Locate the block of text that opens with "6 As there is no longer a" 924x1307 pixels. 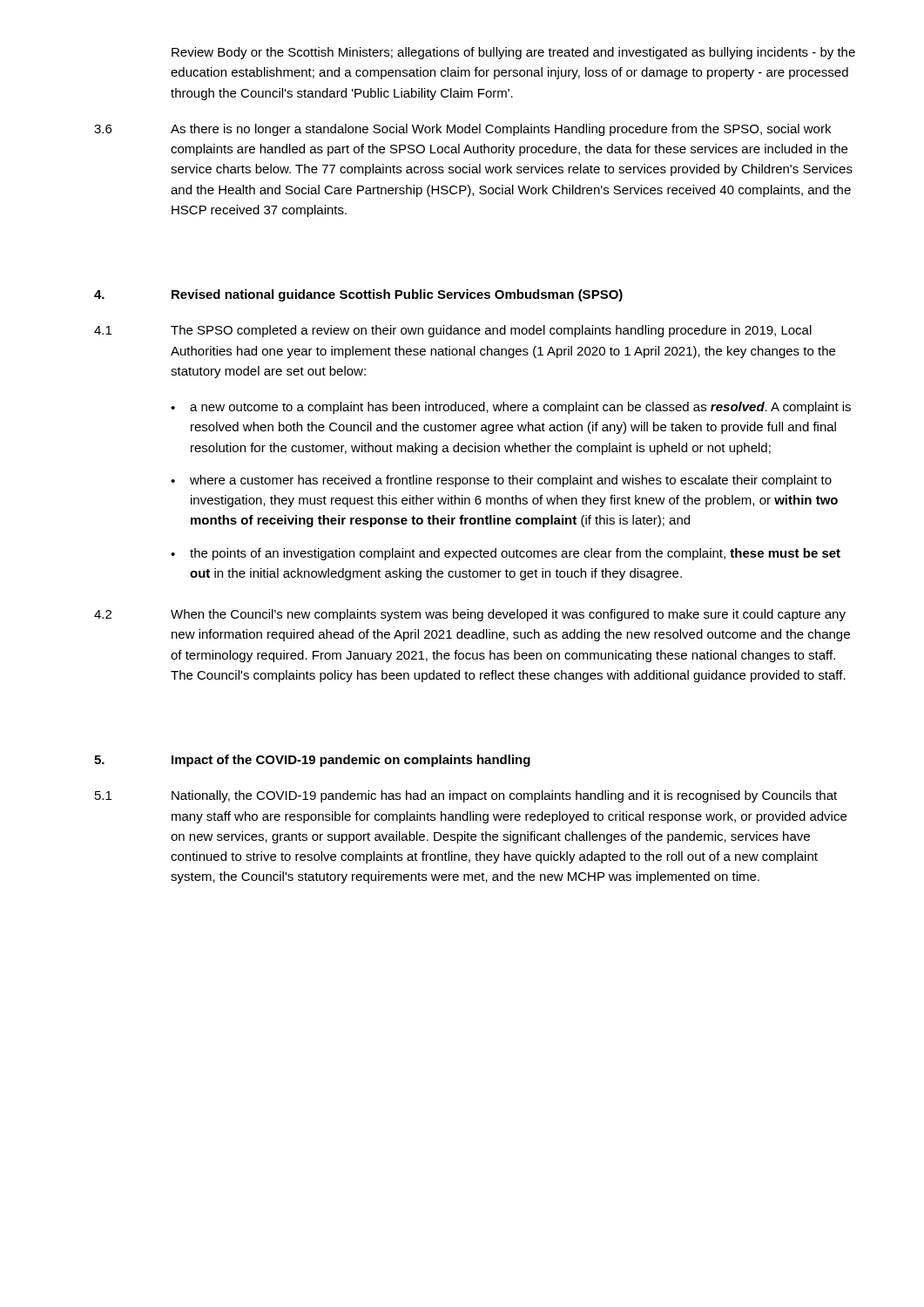point(478,169)
